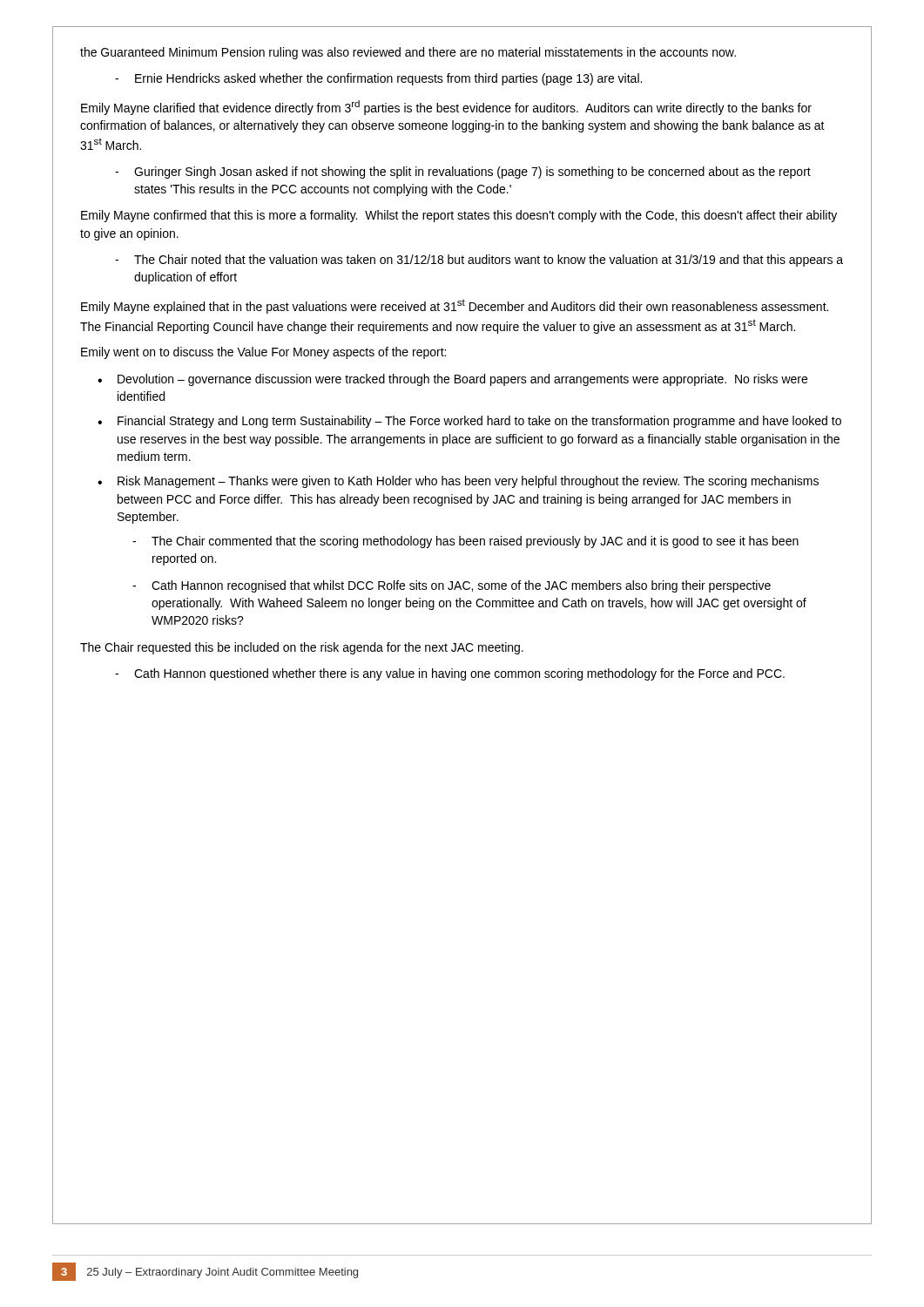Where is the passage that starts "Emily Mayne confirmed"?
This screenshot has width=924, height=1307.
(x=459, y=224)
